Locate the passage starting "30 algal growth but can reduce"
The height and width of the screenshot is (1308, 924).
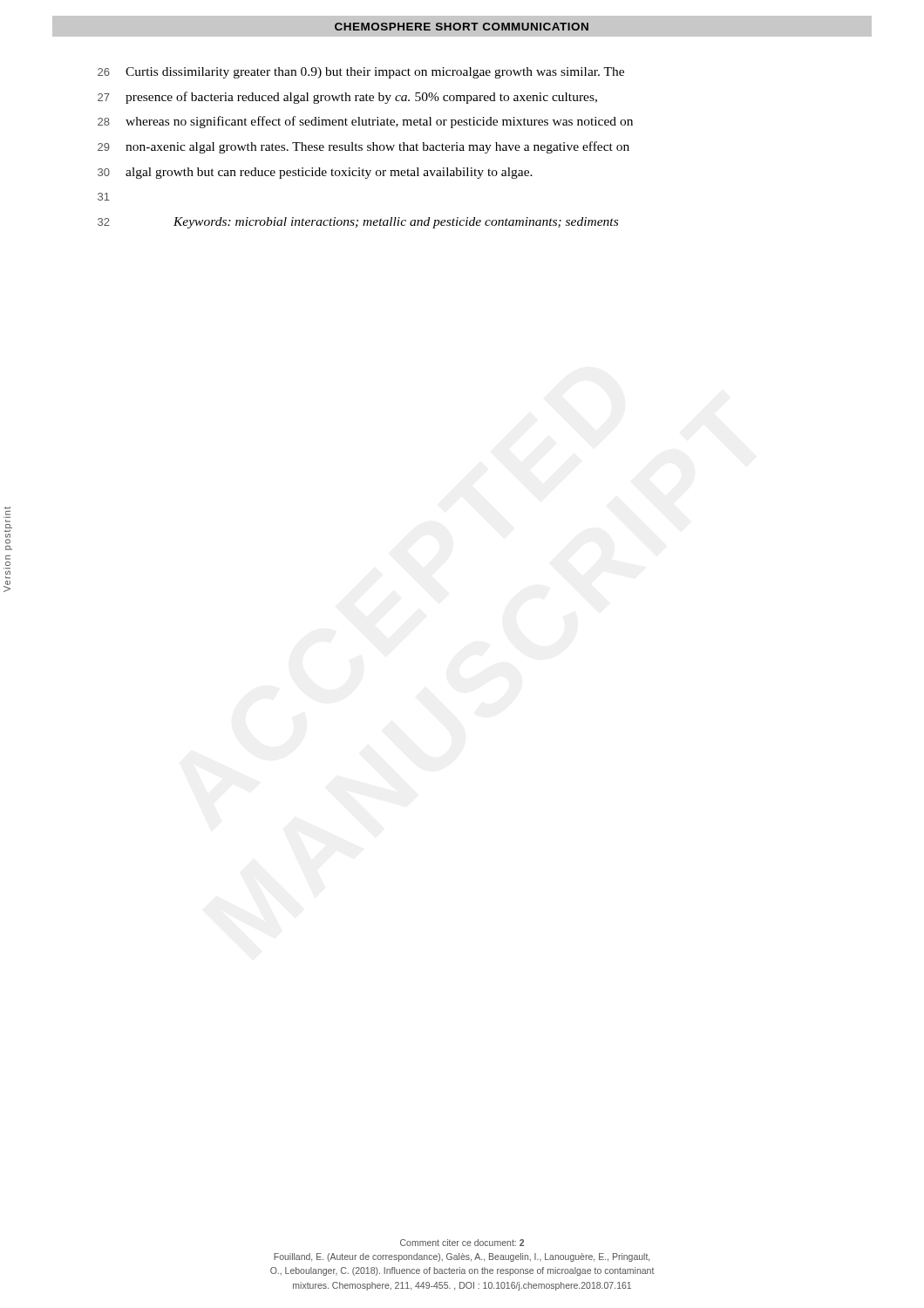point(474,172)
